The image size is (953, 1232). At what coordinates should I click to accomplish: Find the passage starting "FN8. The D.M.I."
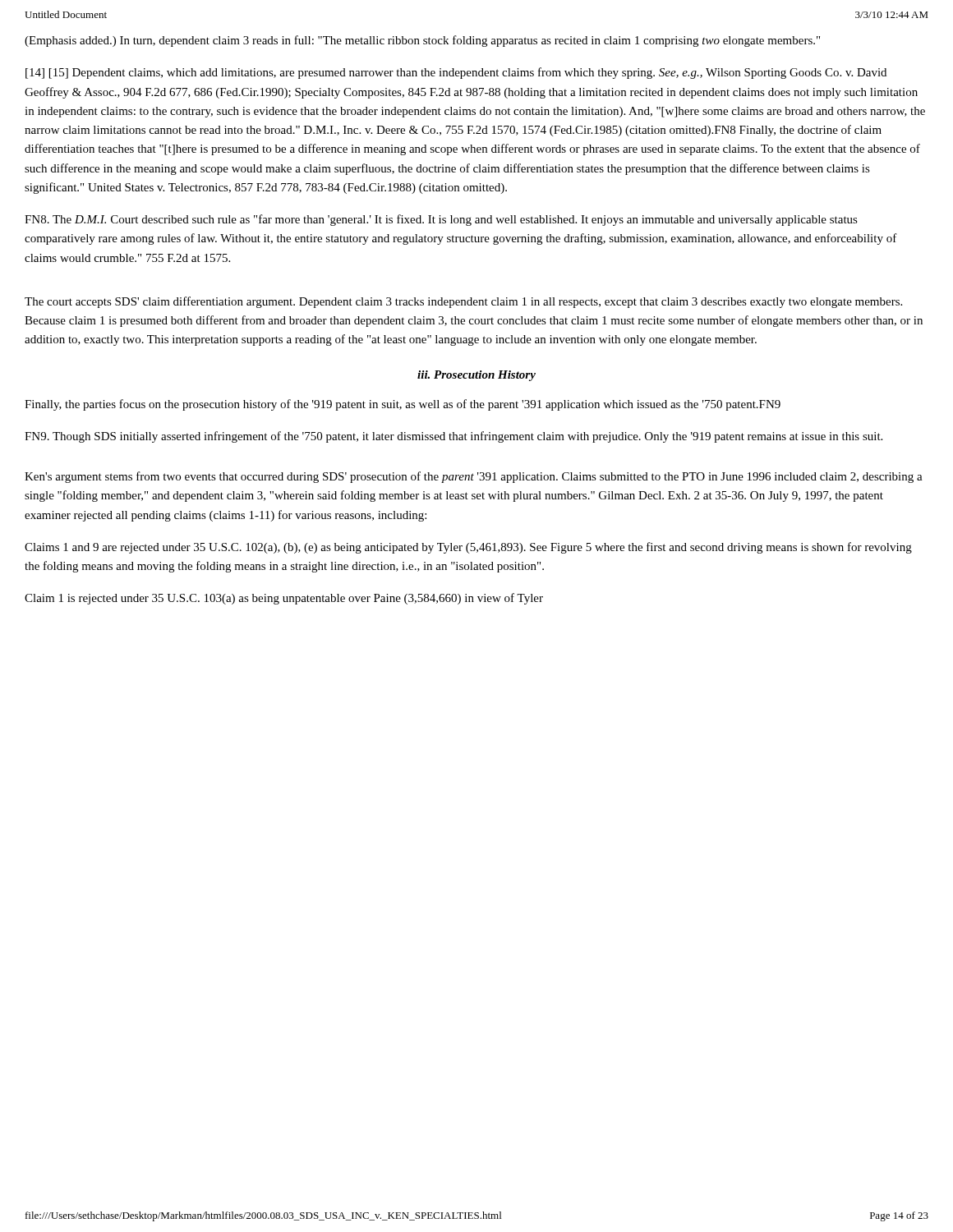coord(461,238)
